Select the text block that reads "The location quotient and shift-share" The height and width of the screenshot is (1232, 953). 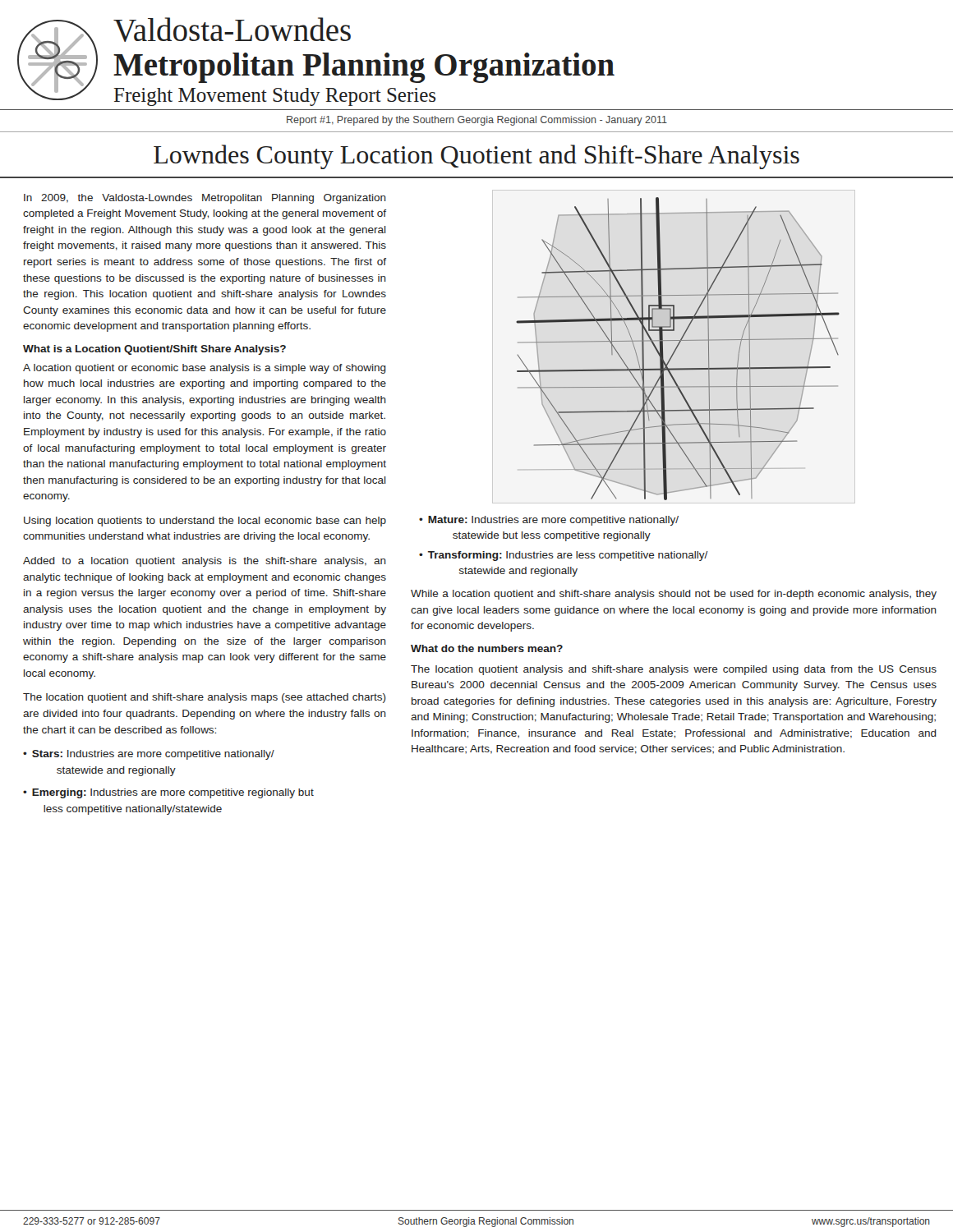click(205, 714)
